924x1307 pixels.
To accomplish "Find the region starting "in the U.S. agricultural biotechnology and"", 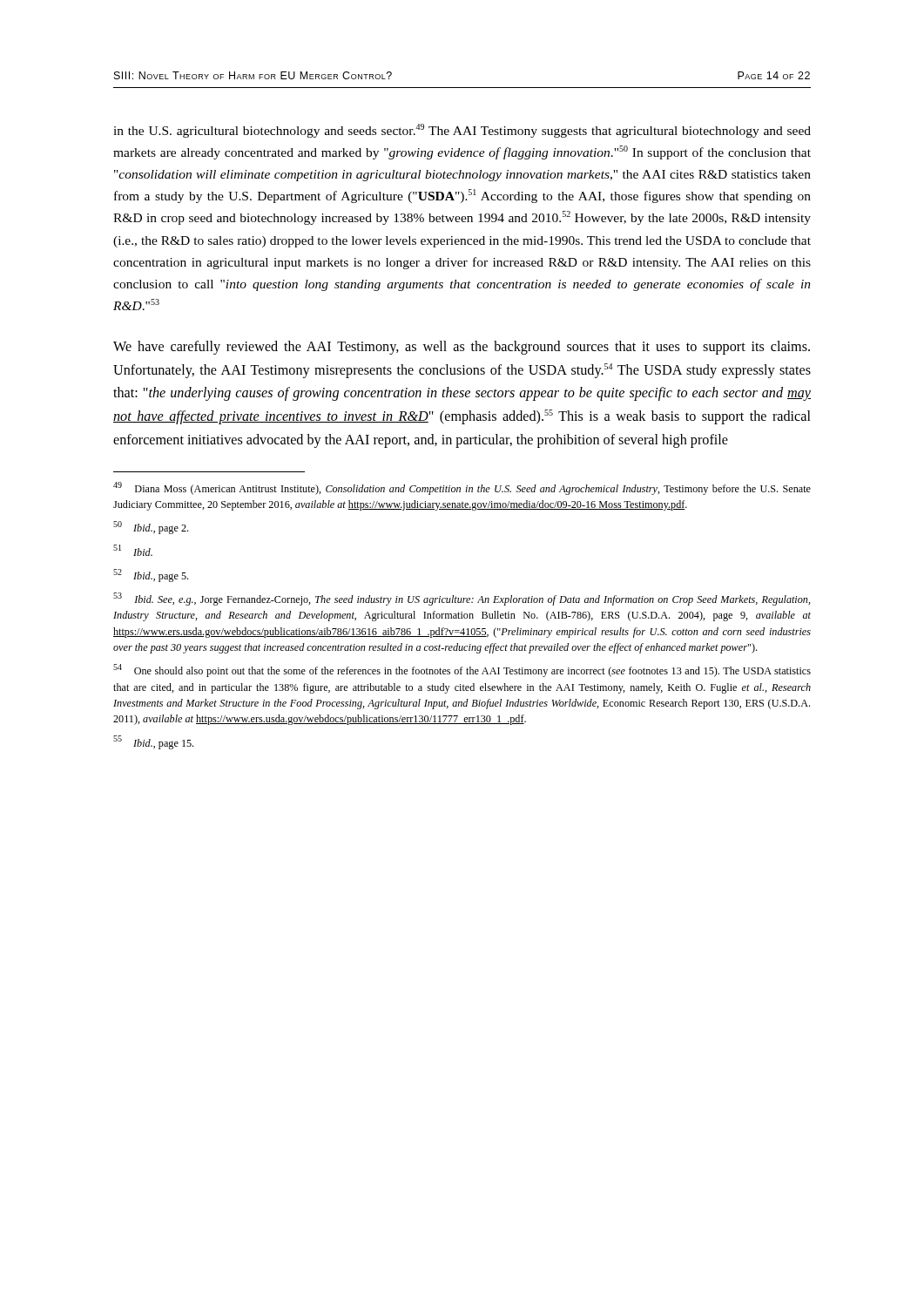I will coord(462,218).
